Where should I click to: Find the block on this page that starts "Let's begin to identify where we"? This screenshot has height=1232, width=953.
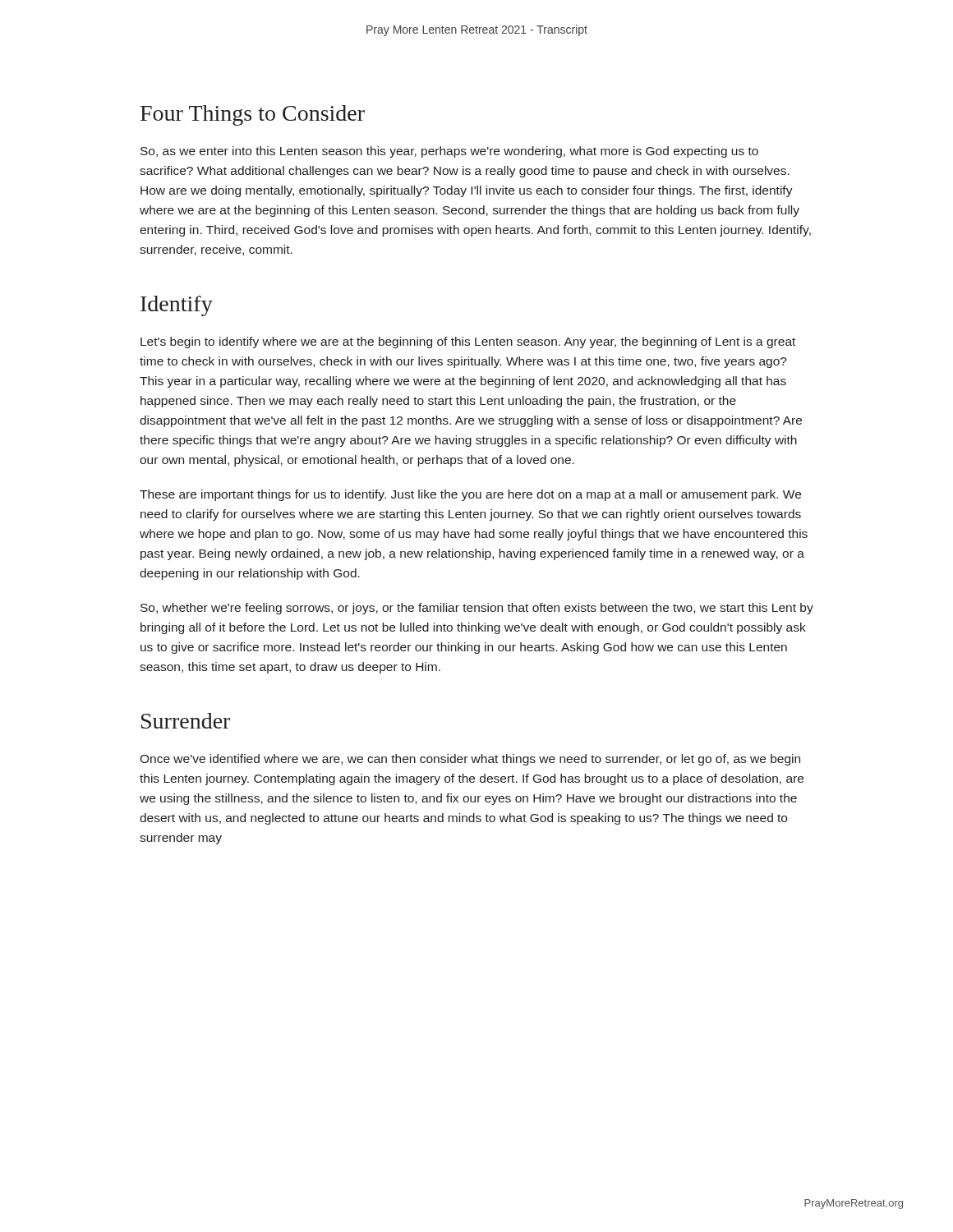(471, 401)
